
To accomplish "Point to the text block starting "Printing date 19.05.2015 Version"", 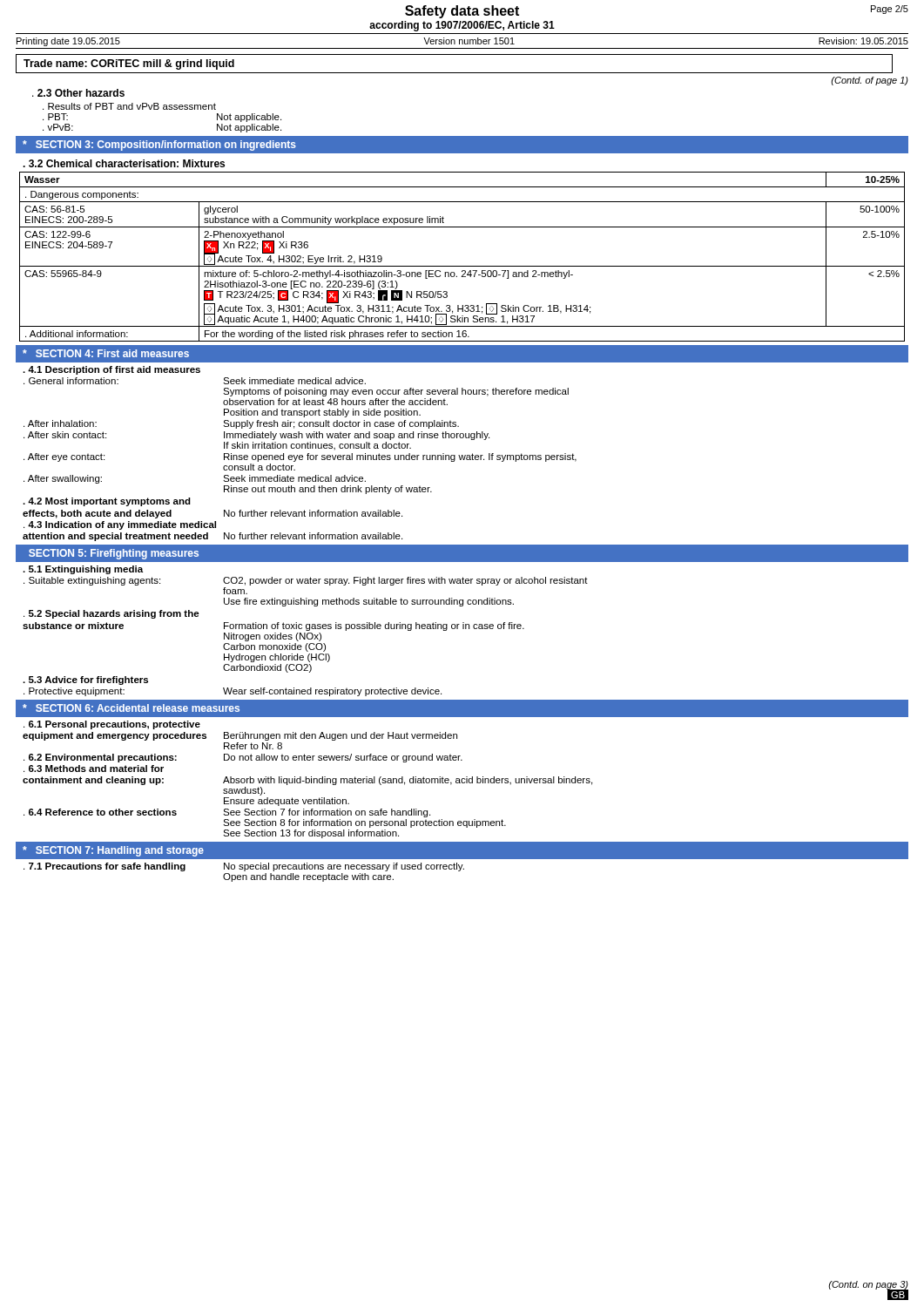I will (x=462, y=41).
